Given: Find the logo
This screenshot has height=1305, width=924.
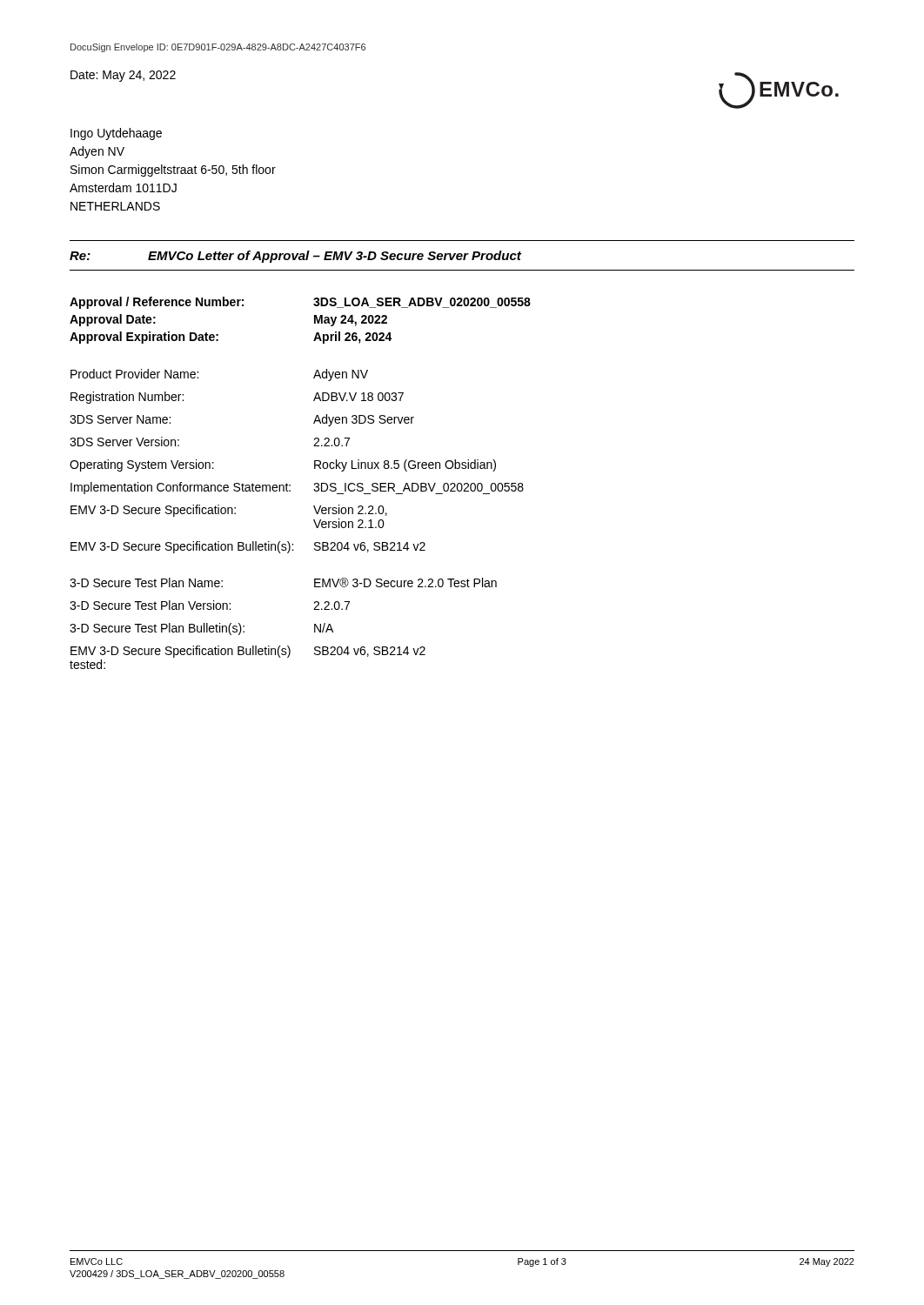Looking at the screenshot, I should (x=785, y=92).
